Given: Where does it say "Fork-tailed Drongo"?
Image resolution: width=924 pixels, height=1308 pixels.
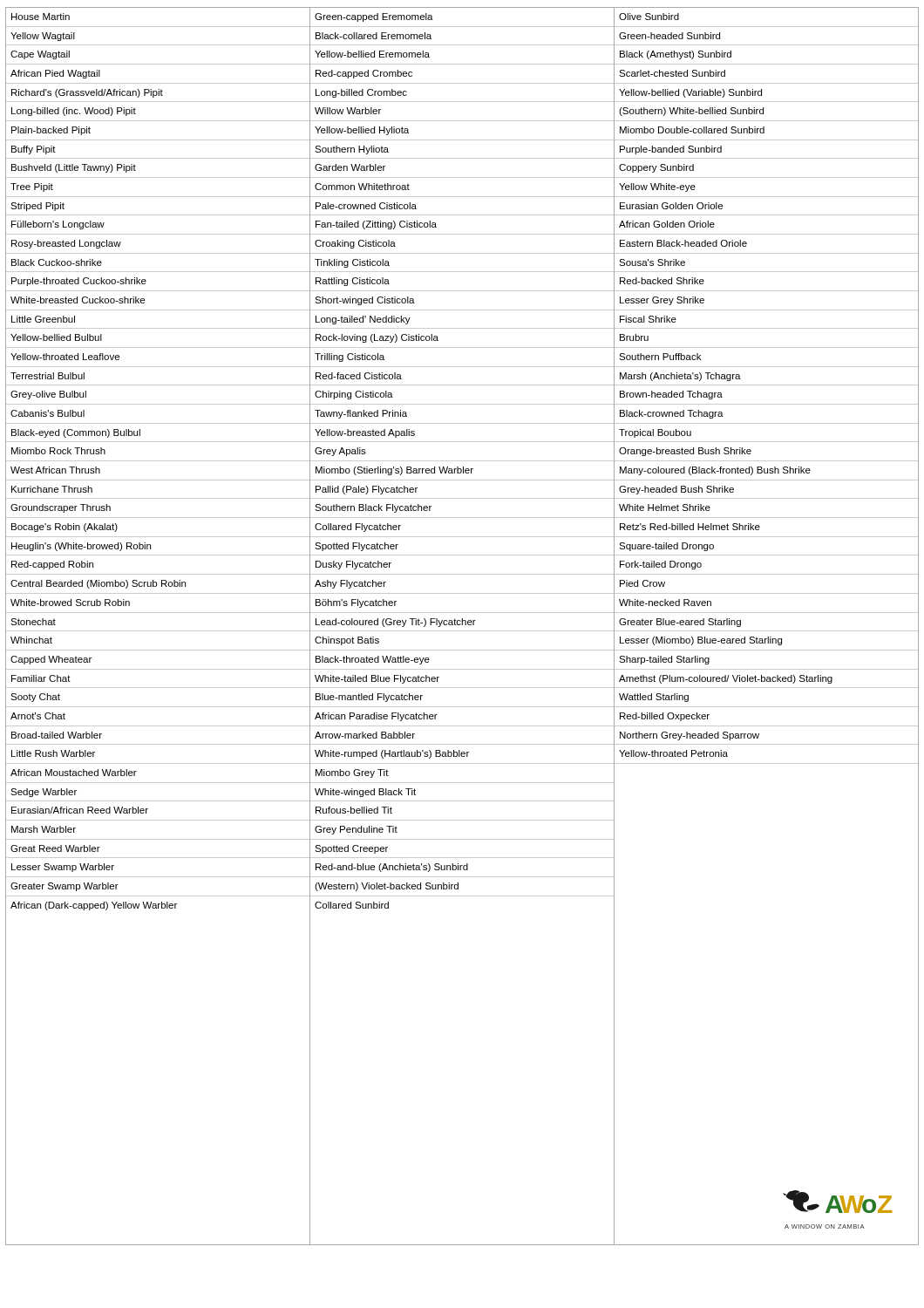Looking at the screenshot, I should [x=660, y=565].
